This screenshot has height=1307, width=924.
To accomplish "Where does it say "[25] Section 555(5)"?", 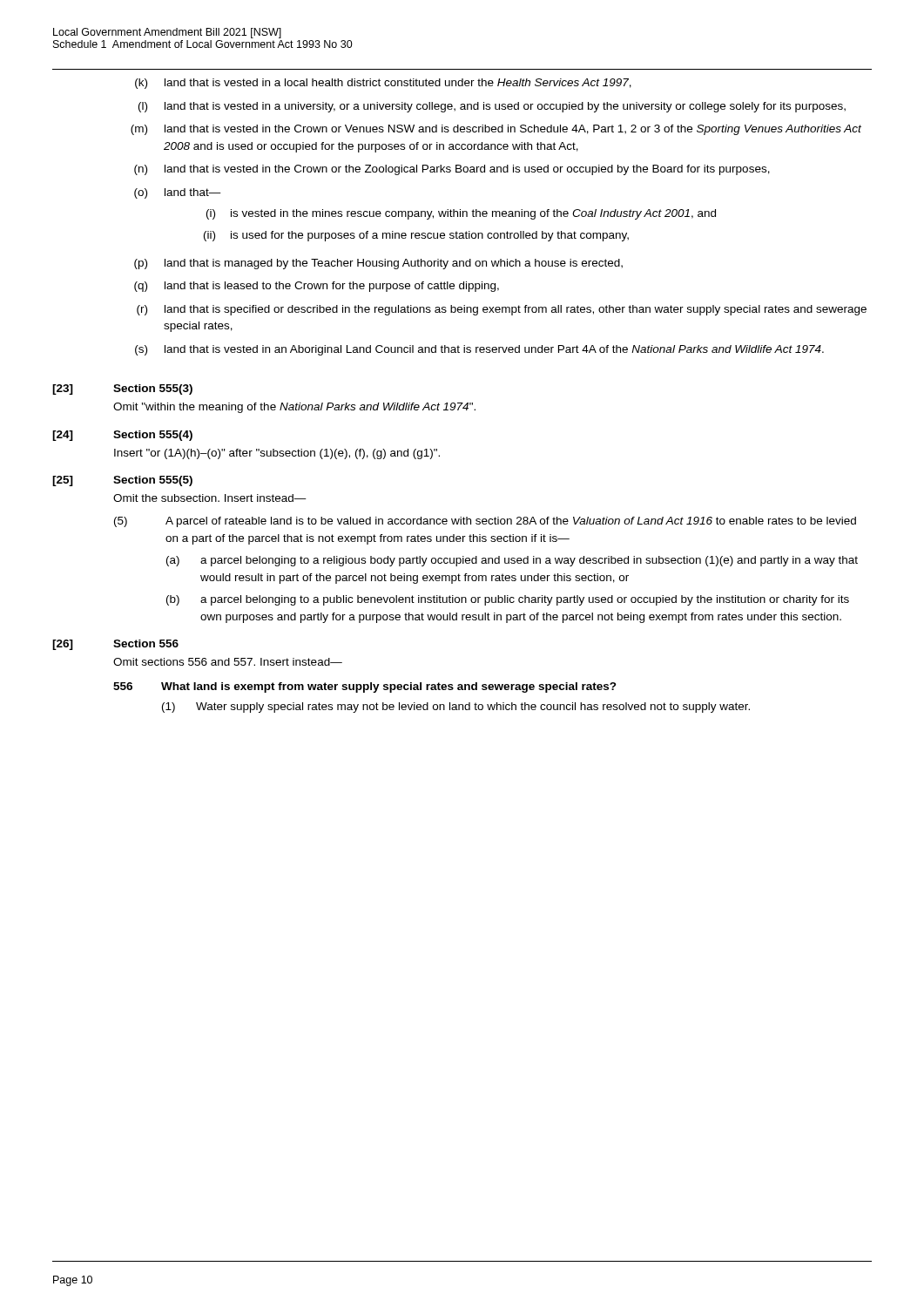I will pos(123,480).
